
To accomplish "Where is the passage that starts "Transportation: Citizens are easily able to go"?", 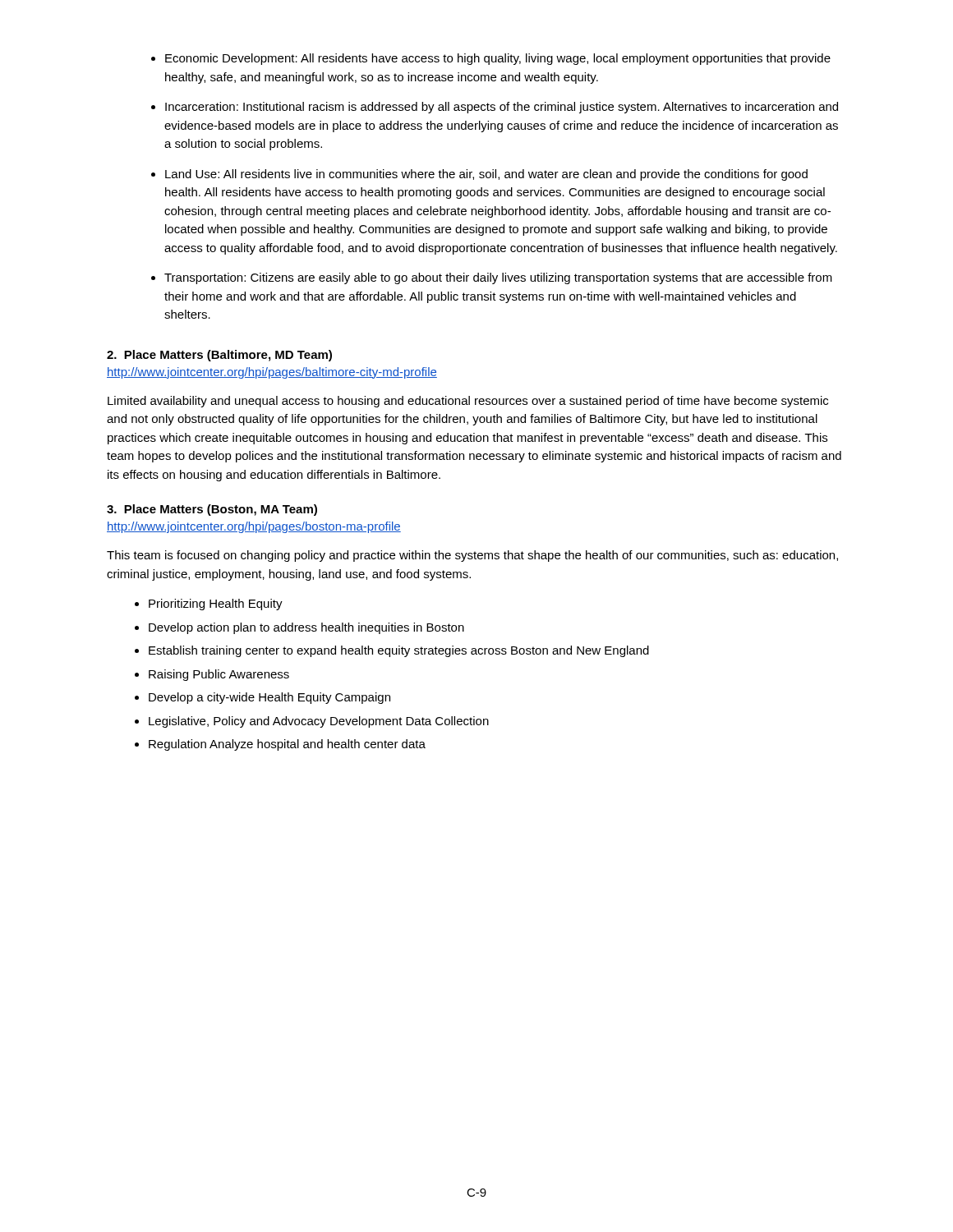I will (498, 296).
